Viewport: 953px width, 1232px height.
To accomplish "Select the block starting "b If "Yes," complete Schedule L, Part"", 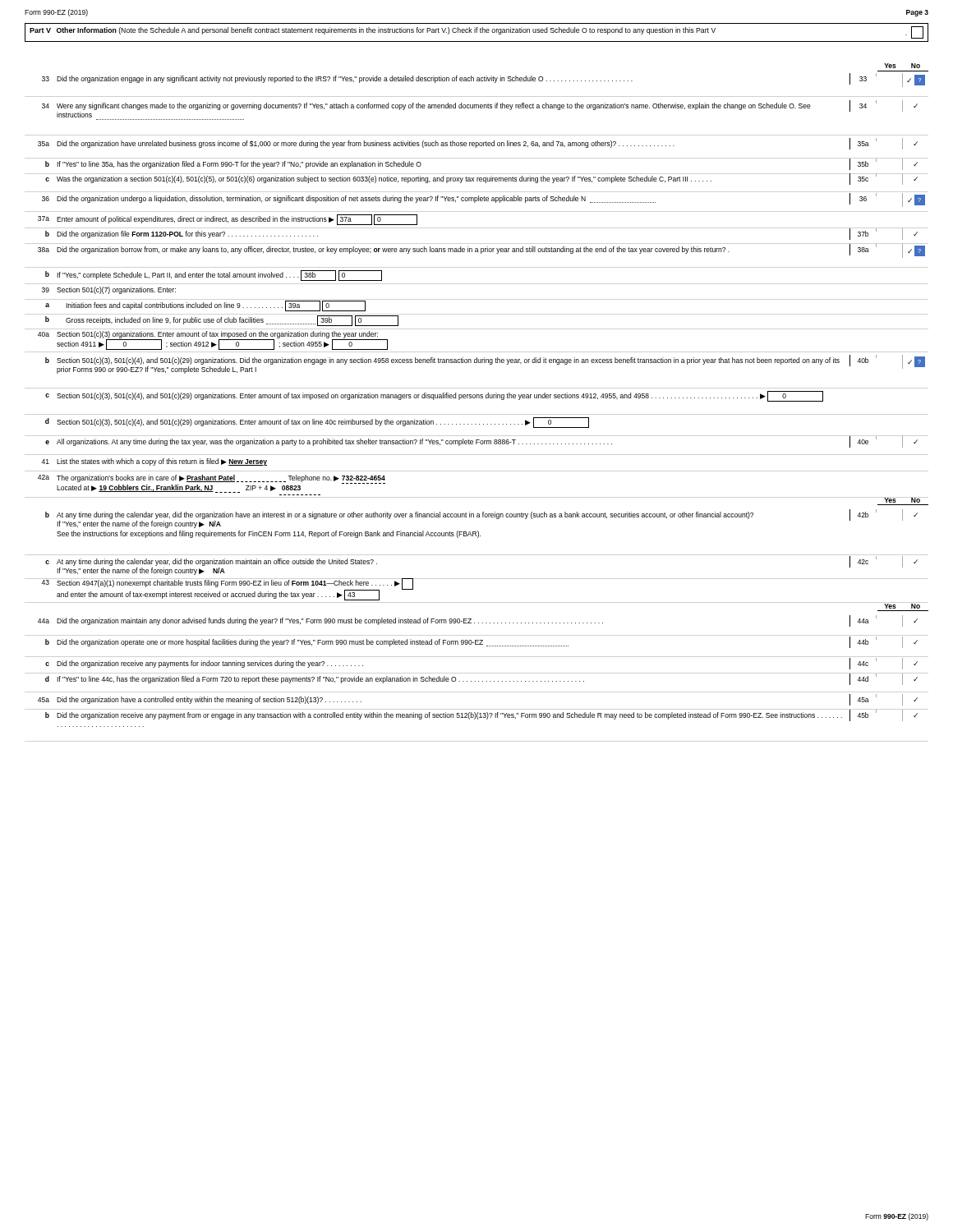I will point(214,276).
